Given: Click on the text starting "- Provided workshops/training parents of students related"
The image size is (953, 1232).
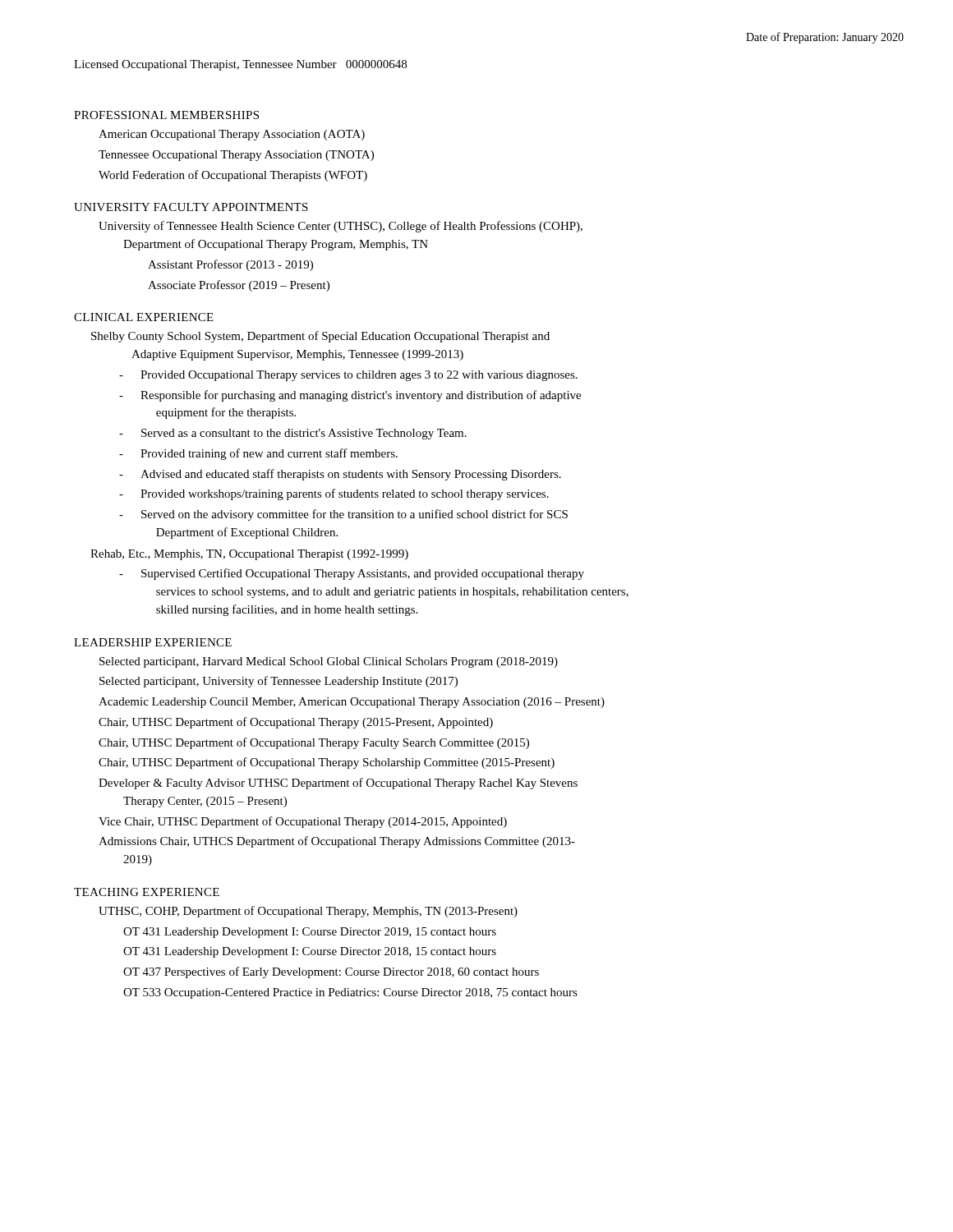Looking at the screenshot, I should (511, 495).
